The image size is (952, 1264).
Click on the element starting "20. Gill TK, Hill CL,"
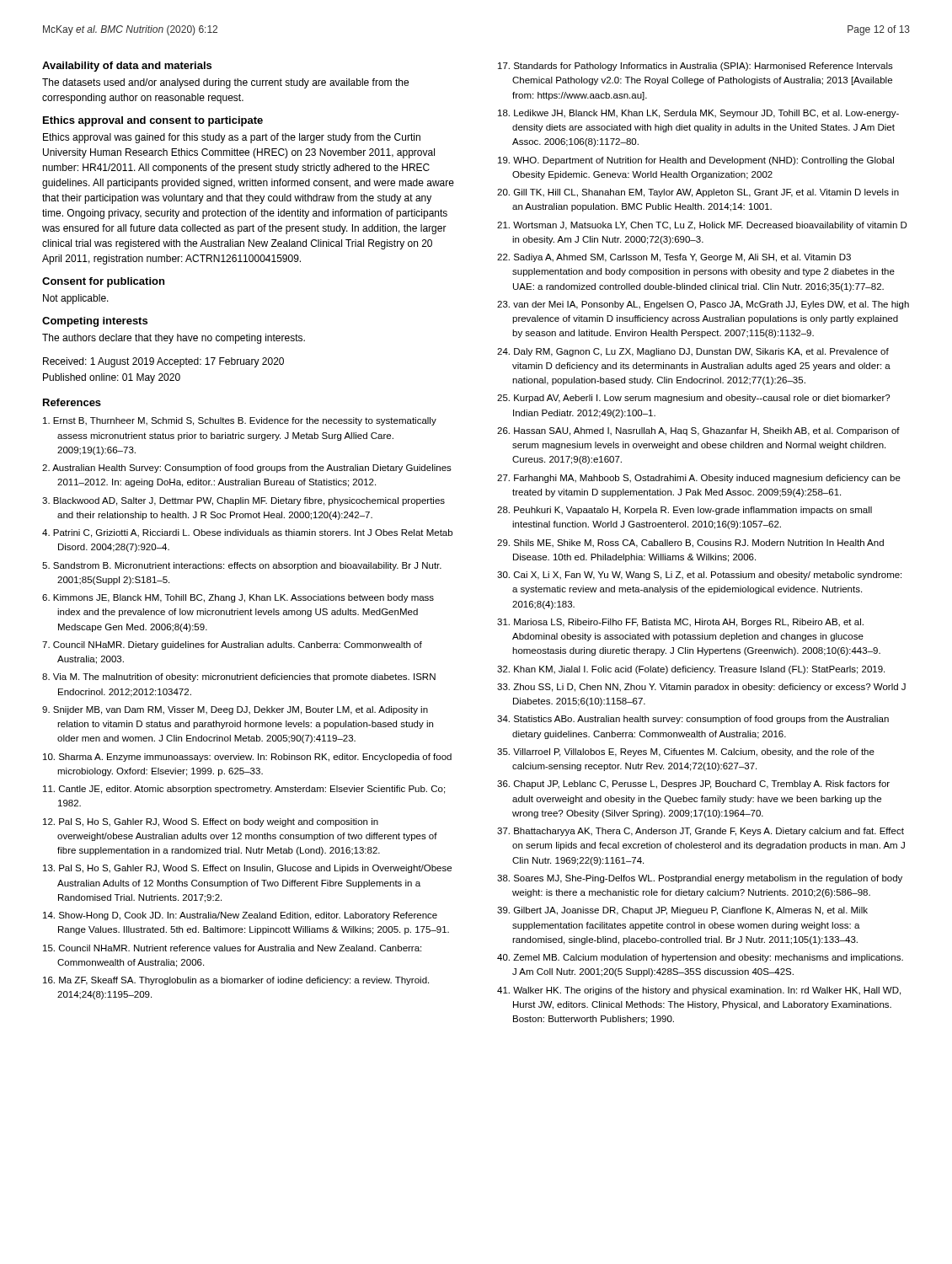[698, 199]
